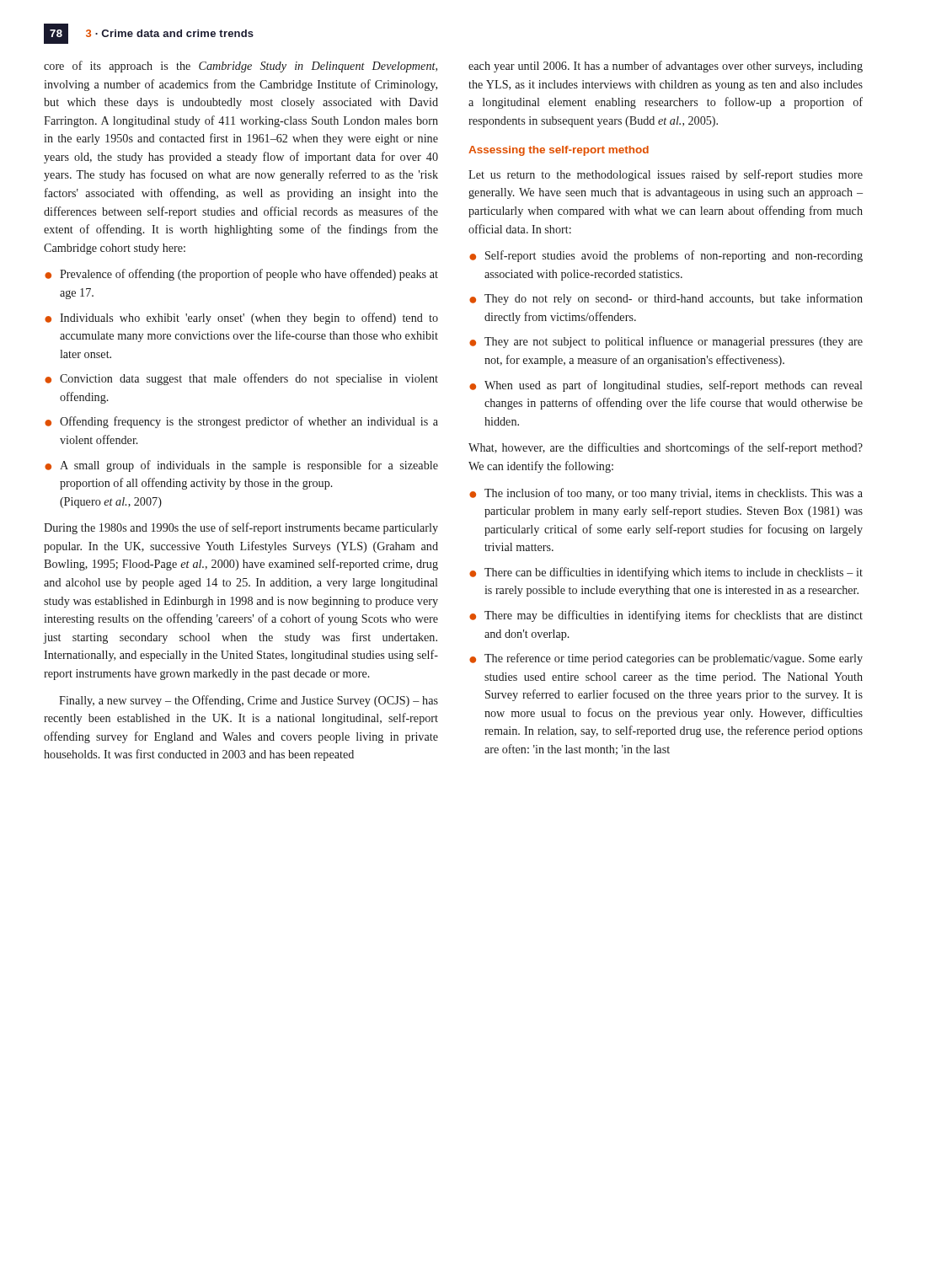Select the text block starting "● The reference or time"
The image size is (952, 1264).
(x=666, y=704)
